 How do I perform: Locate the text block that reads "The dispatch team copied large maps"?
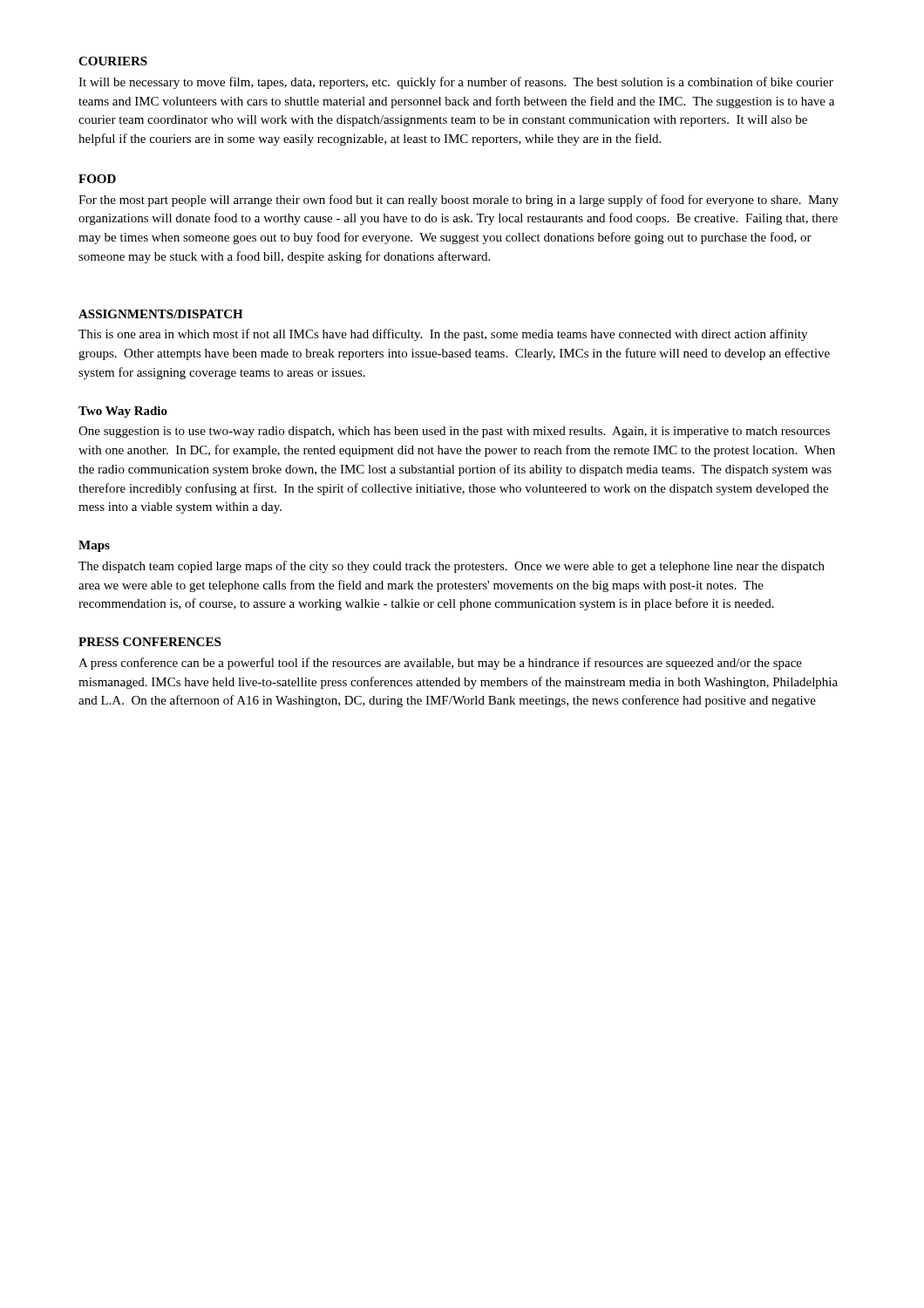pyautogui.click(x=452, y=585)
